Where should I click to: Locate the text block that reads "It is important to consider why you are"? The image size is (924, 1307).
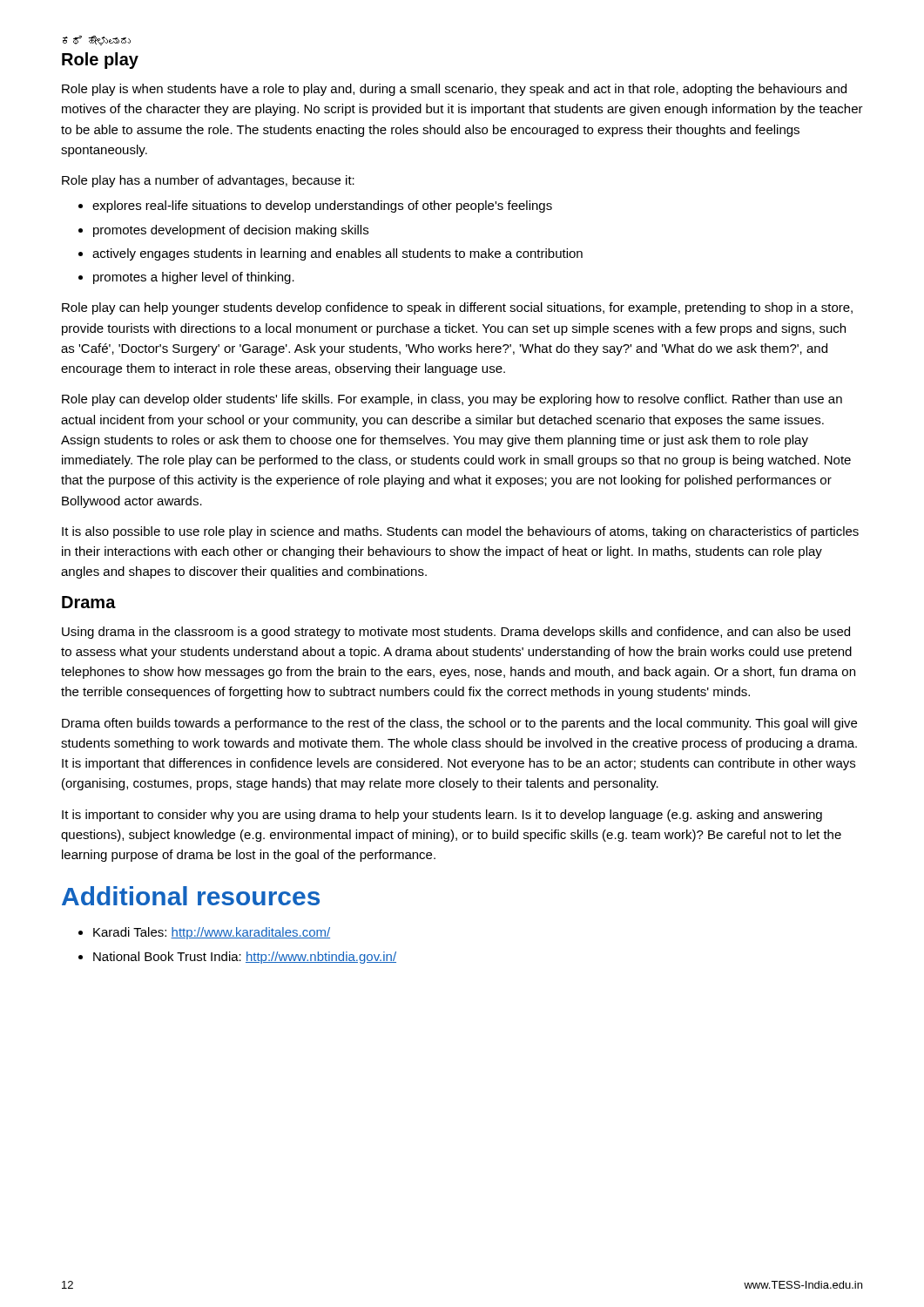[x=451, y=834]
